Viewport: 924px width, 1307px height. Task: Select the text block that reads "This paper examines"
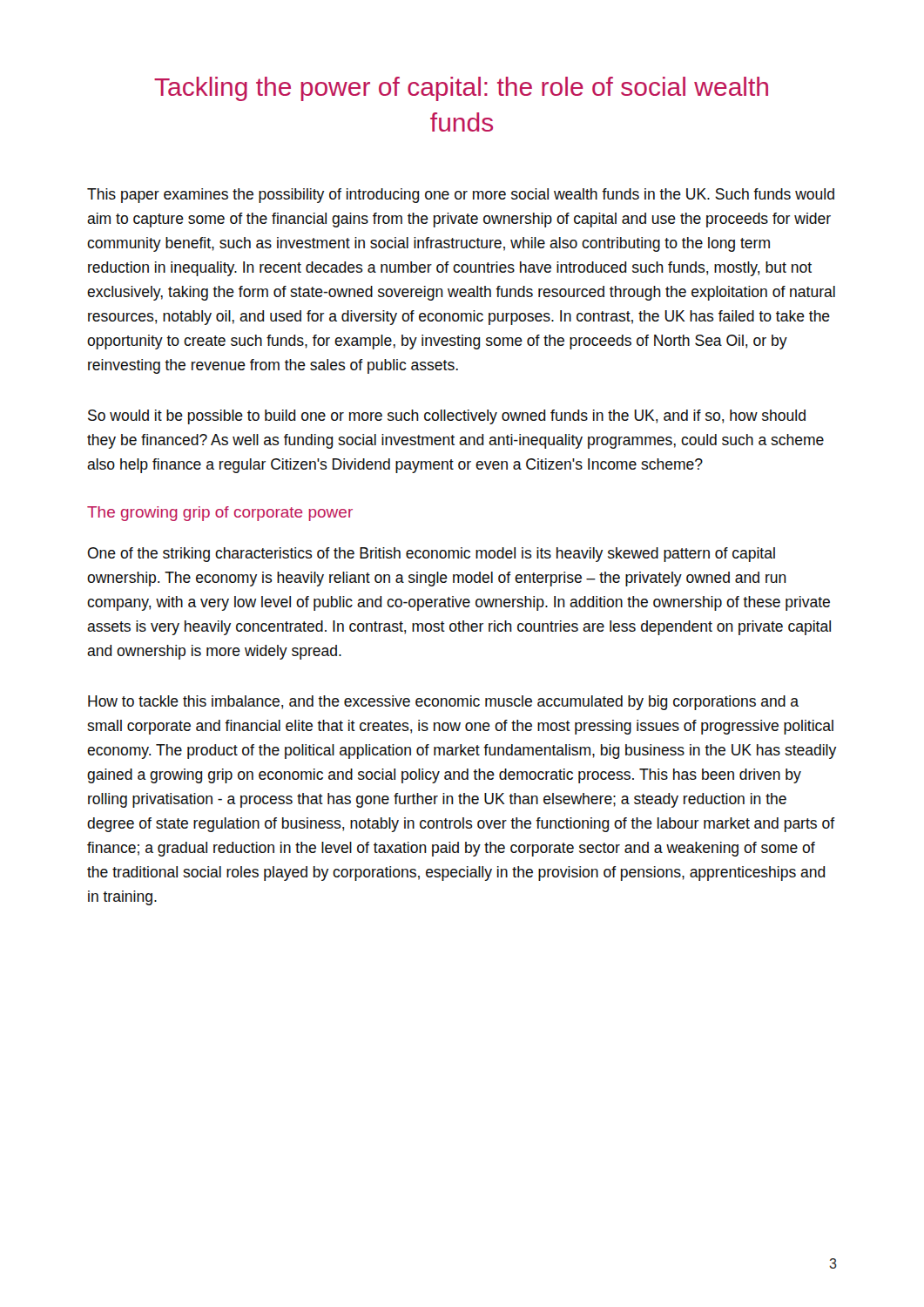click(461, 280)
